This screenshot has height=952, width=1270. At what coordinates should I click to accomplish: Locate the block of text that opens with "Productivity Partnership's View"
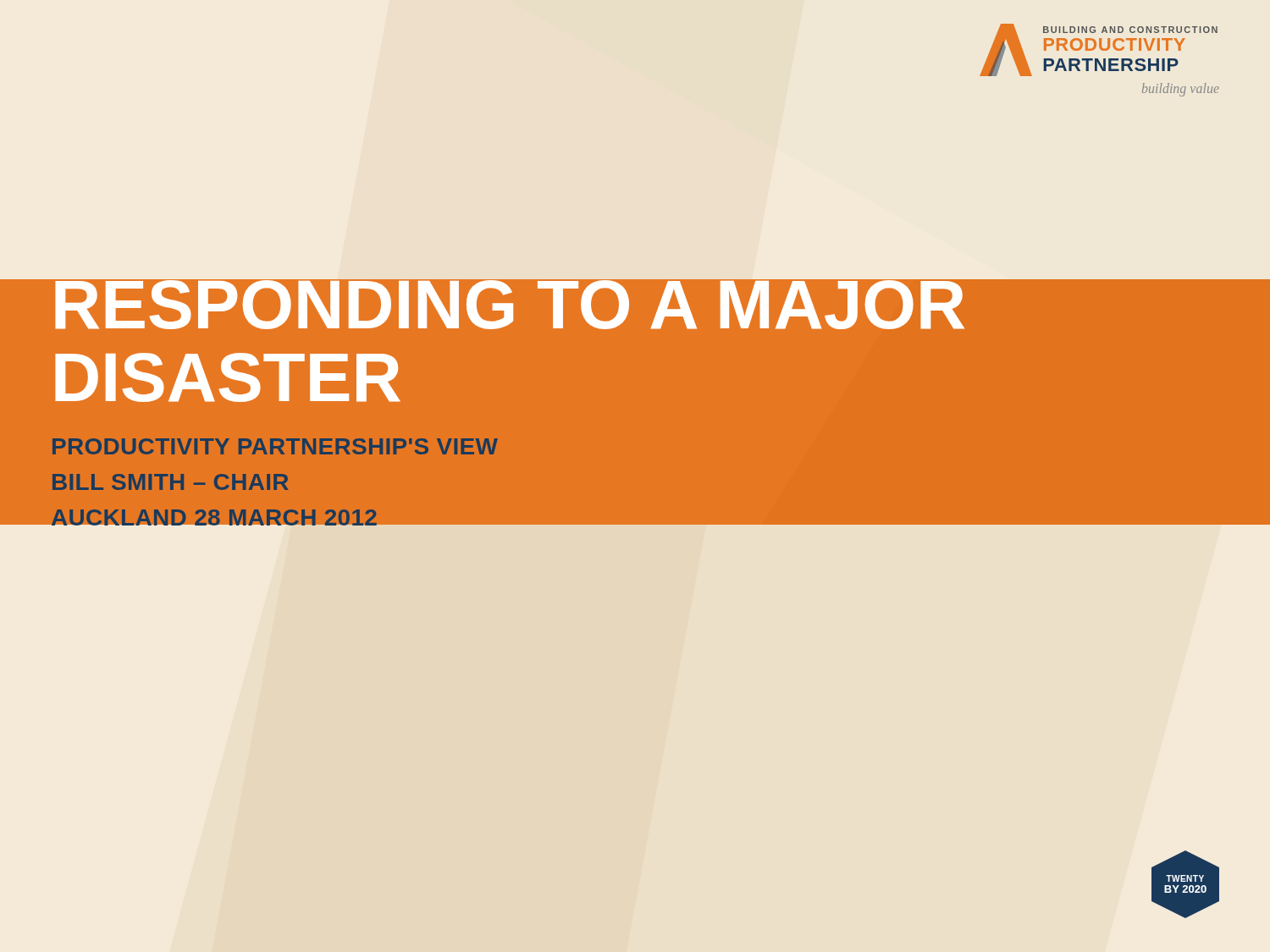pos(275,446)
